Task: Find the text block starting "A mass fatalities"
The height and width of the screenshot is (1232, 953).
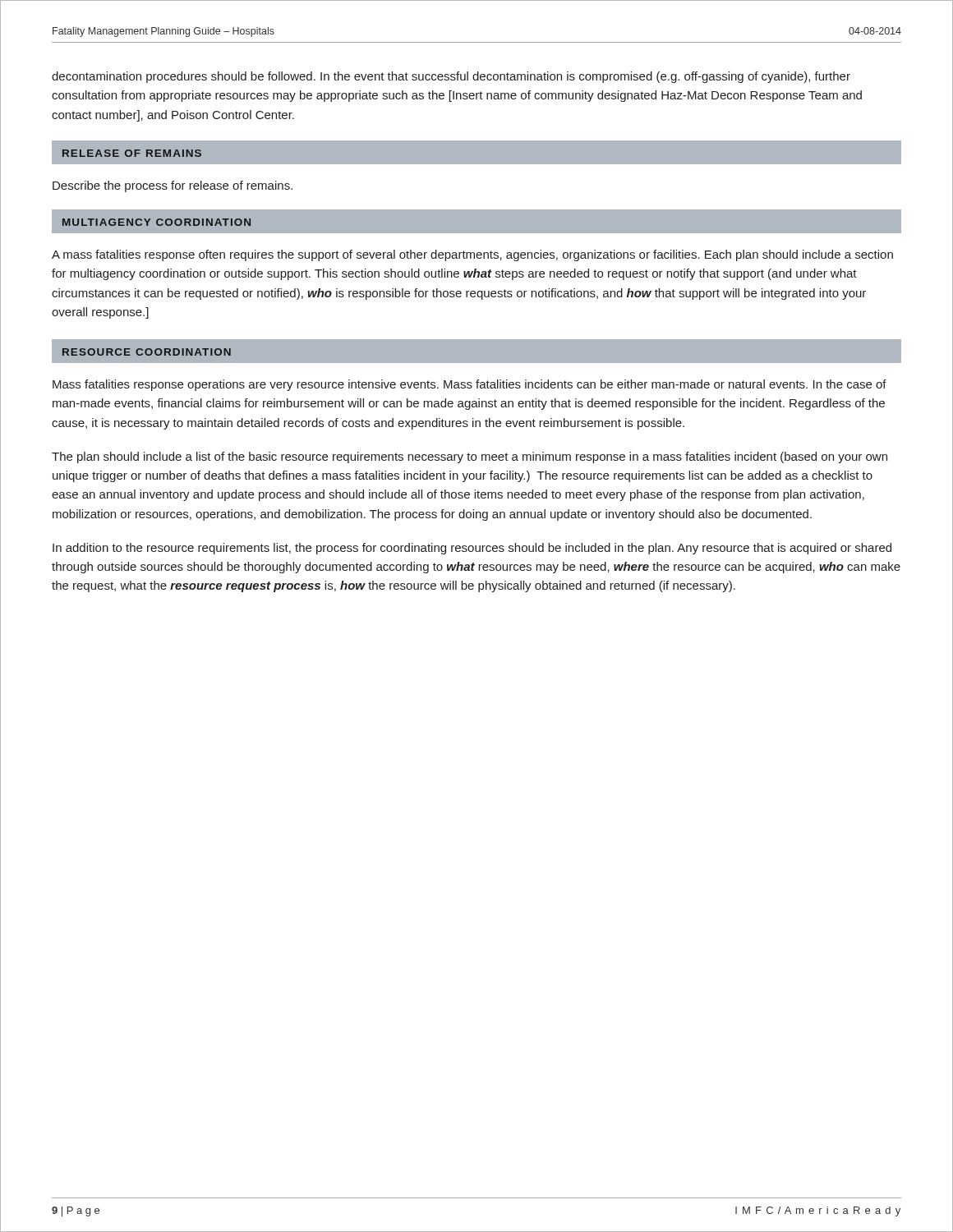Action: tap(473, 283)
